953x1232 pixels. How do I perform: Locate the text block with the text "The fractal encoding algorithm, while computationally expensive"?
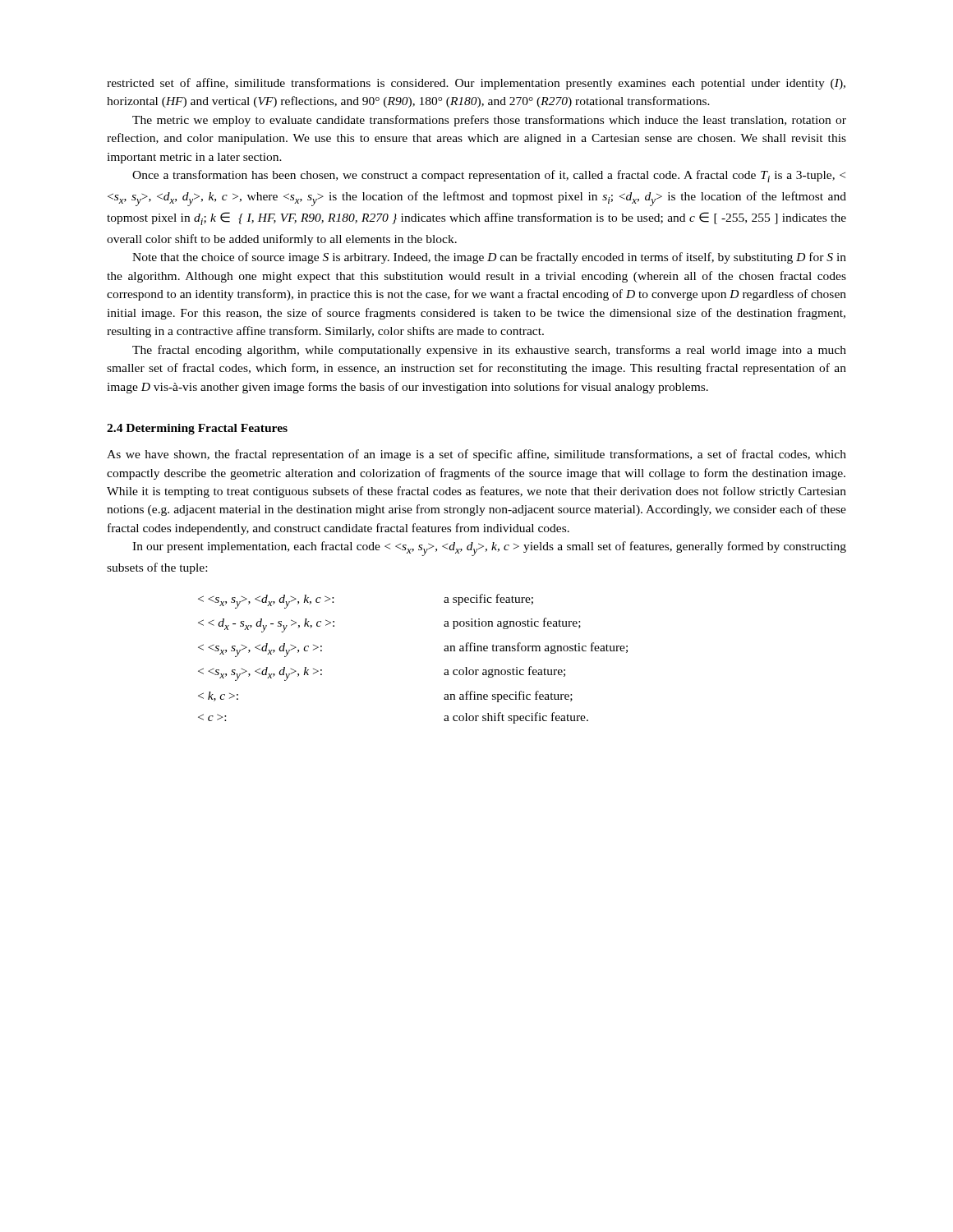(476, 368)
